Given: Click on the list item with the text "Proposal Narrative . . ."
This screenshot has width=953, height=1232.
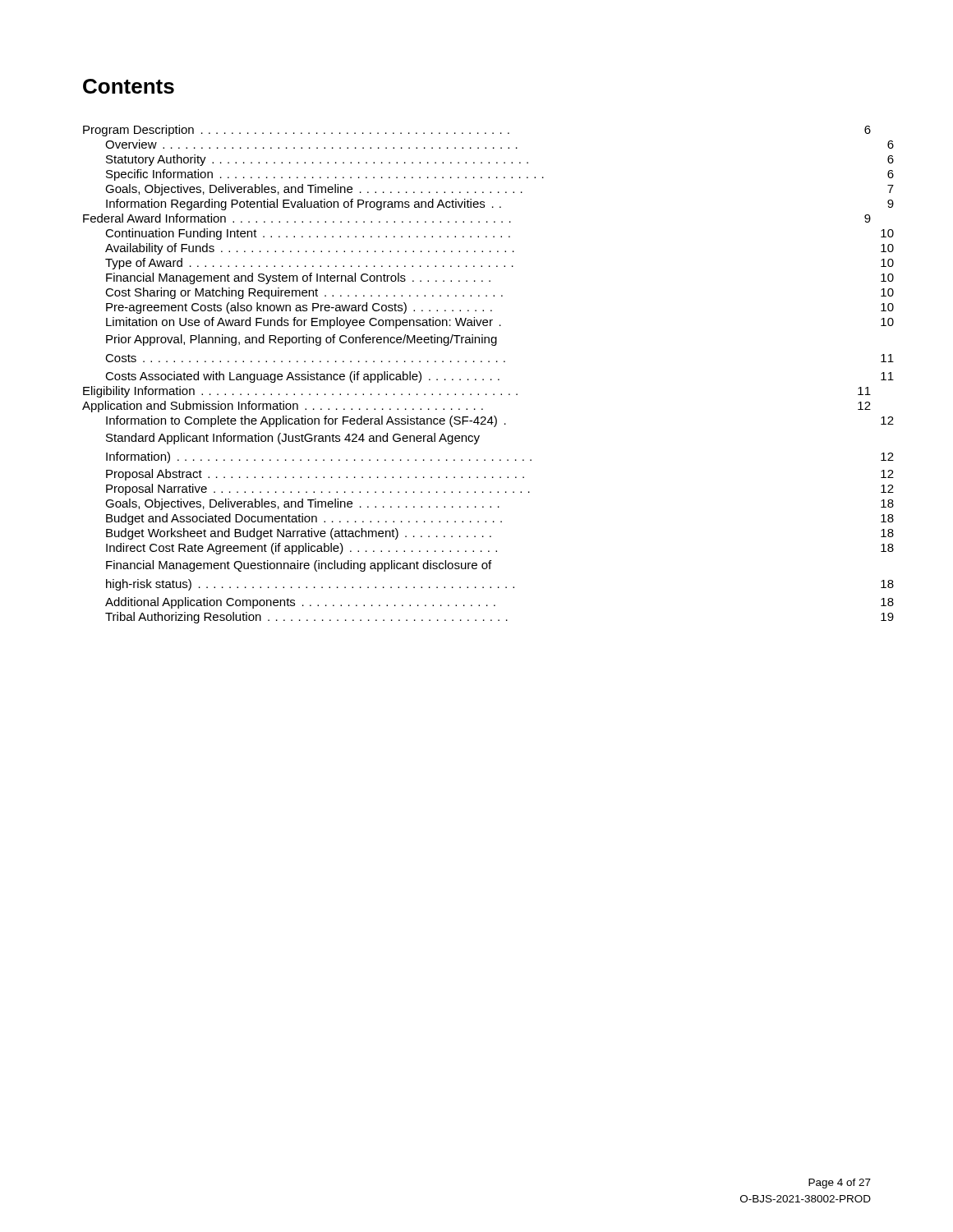Looking at the screenshot, I should (499, 488).
